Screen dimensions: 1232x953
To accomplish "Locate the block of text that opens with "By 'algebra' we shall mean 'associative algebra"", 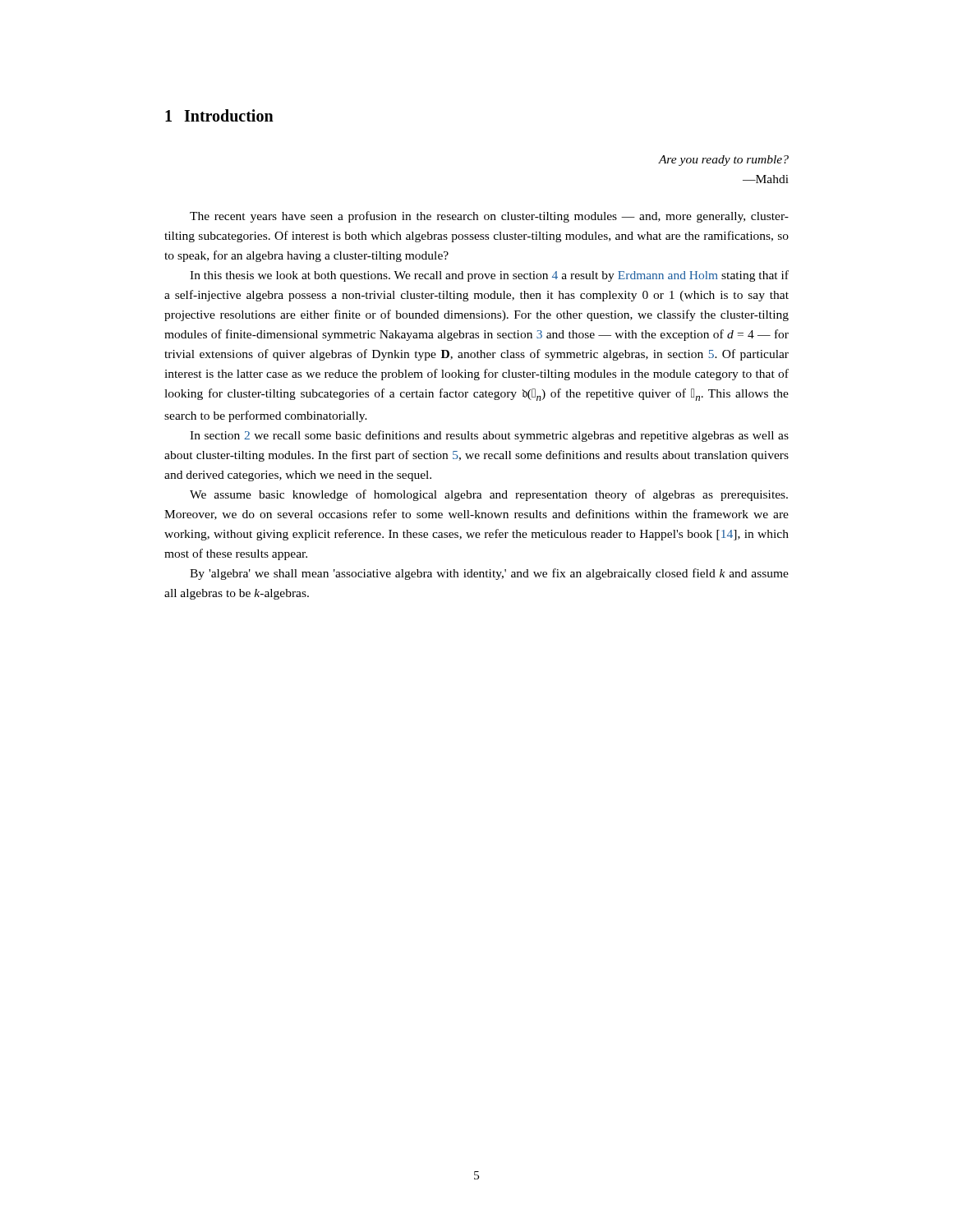I will 476,583.
